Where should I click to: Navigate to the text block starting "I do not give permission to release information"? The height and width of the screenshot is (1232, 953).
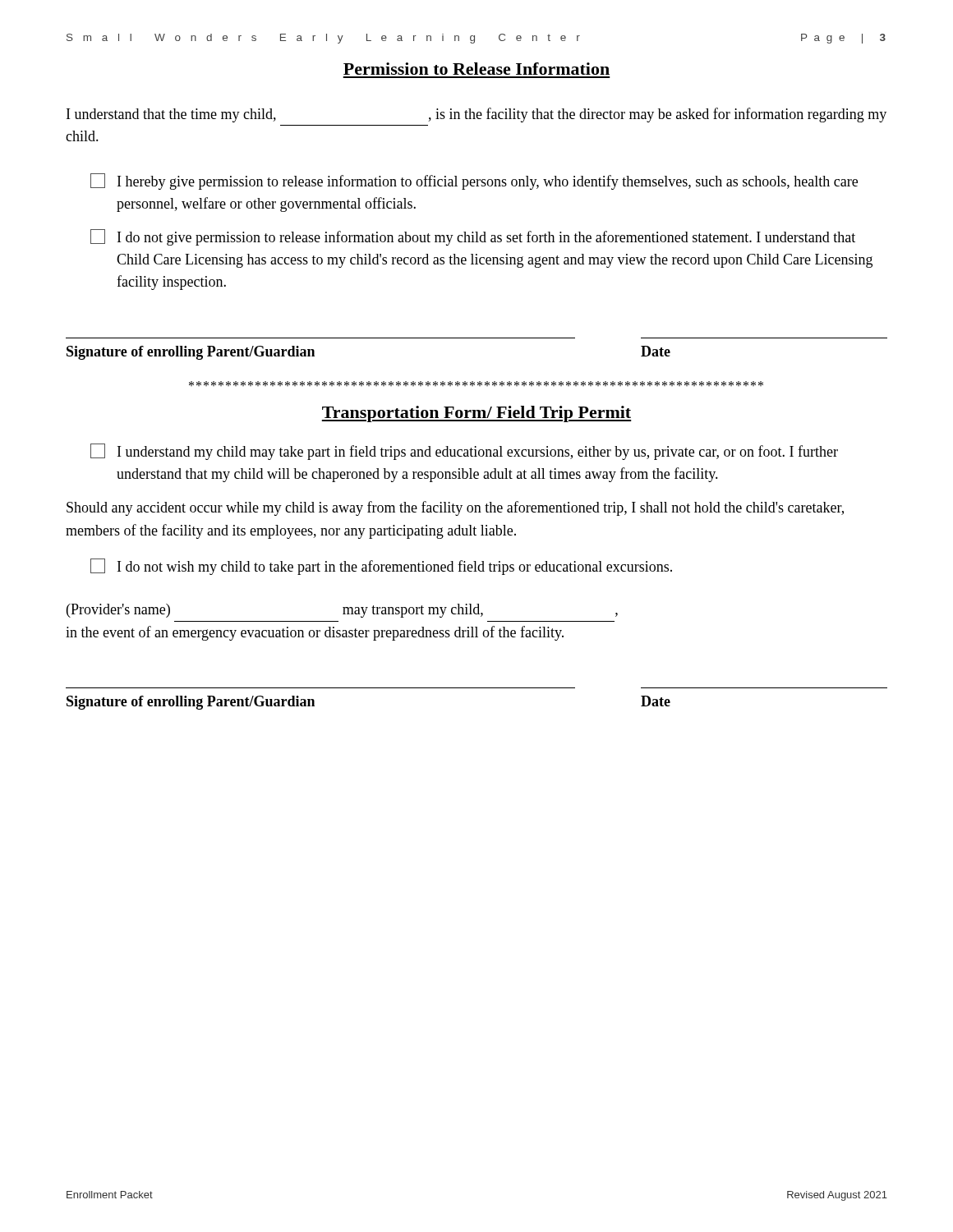click(x=489, y=260)
